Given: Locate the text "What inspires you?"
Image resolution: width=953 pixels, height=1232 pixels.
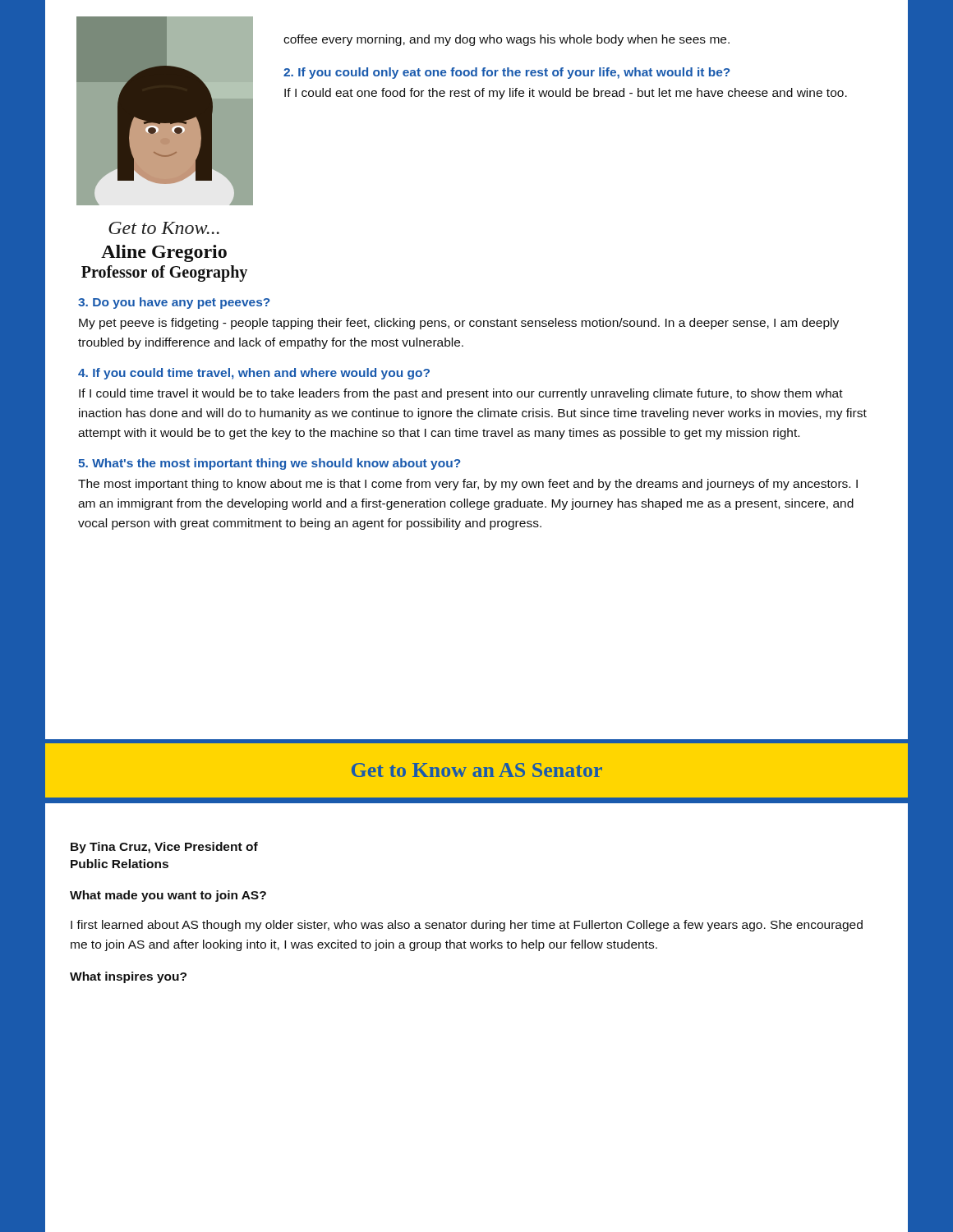Looking at the screenshot, I should coord(128,977).
